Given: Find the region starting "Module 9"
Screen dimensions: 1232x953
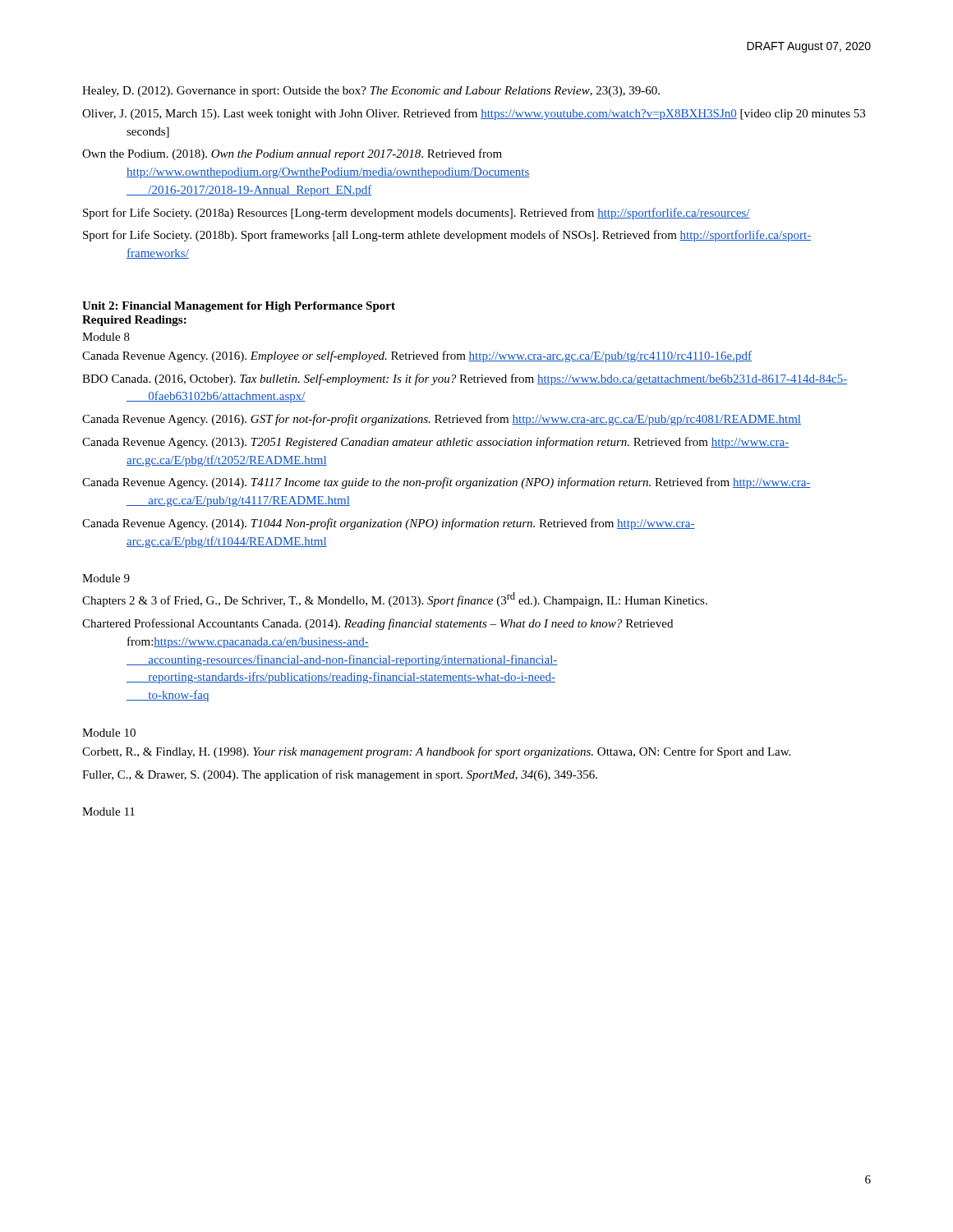Looking at the screenshot, I should click(x=106, y=578).
